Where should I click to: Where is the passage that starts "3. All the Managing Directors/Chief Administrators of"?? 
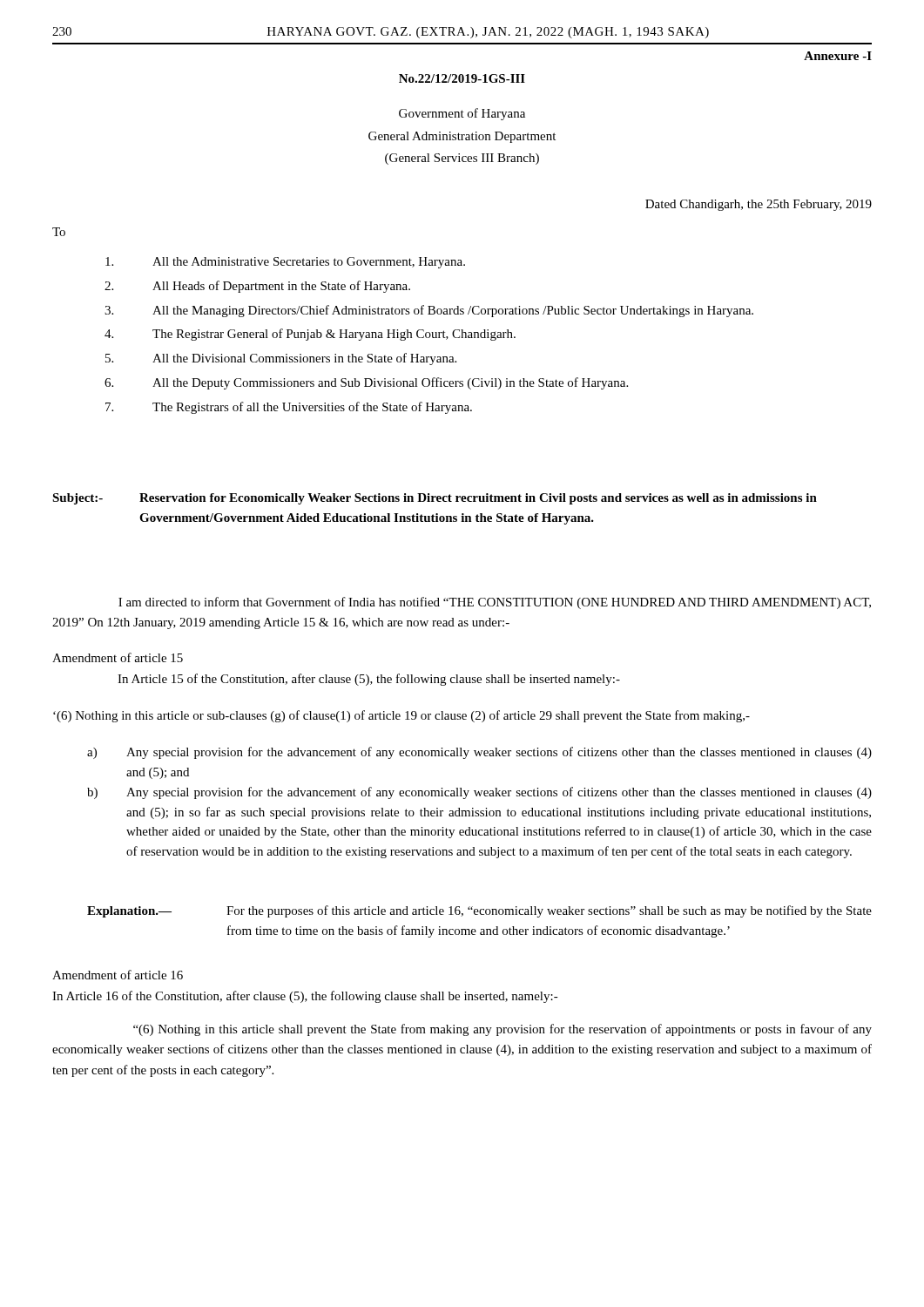462,310
